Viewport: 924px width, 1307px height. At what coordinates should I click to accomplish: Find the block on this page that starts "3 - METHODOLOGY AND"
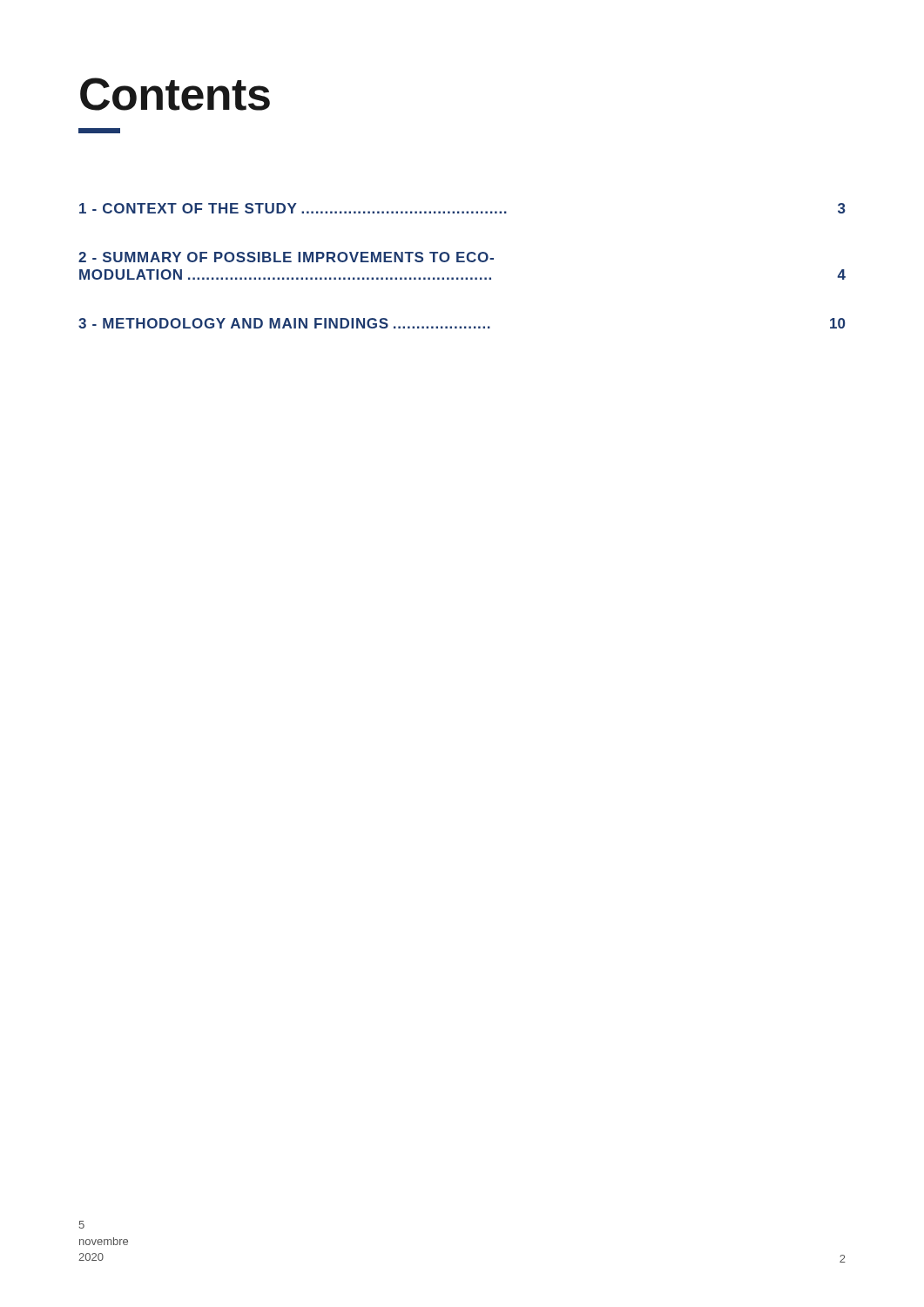point(462,324)
